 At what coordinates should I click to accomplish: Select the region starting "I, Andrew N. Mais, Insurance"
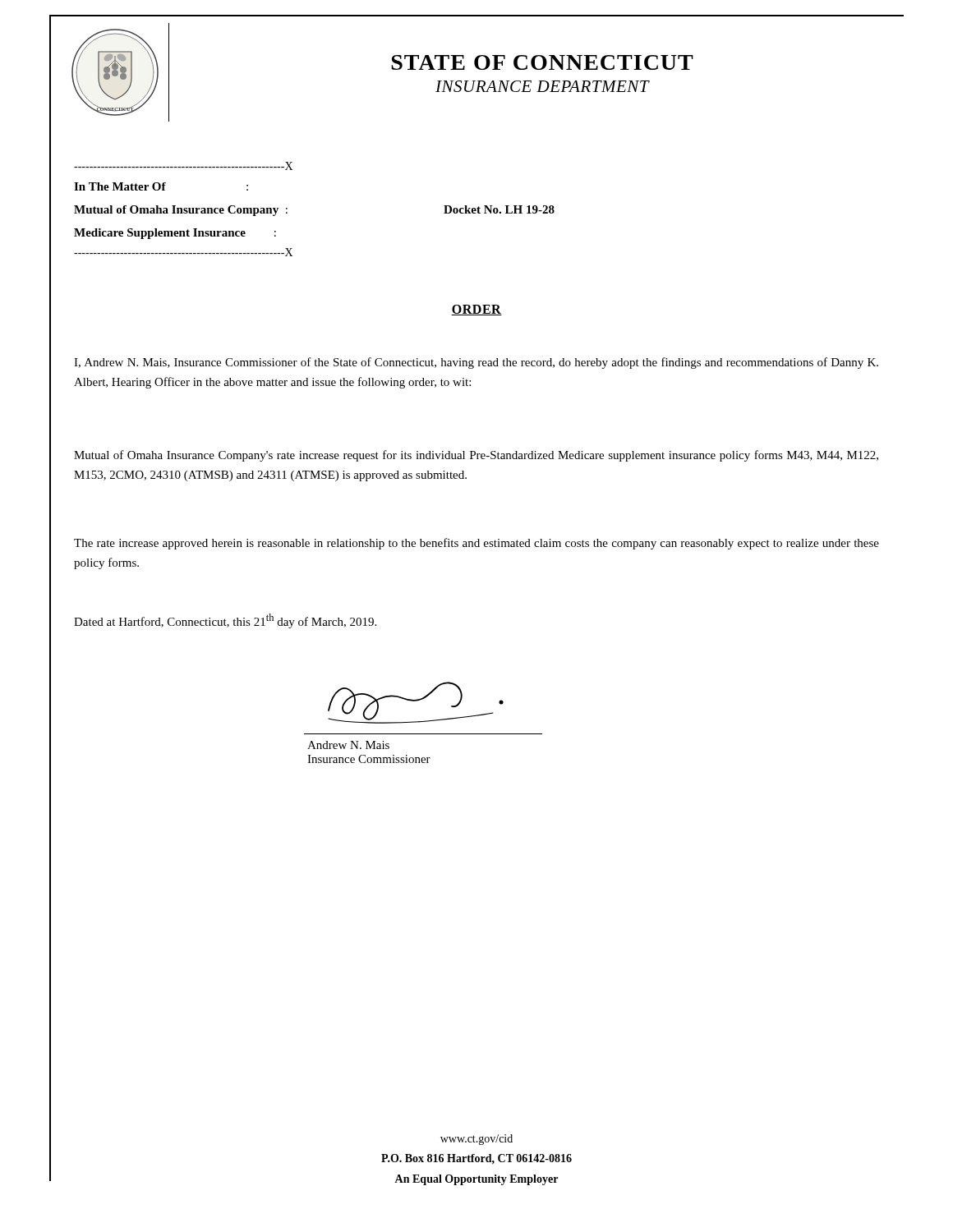[476, 372]
